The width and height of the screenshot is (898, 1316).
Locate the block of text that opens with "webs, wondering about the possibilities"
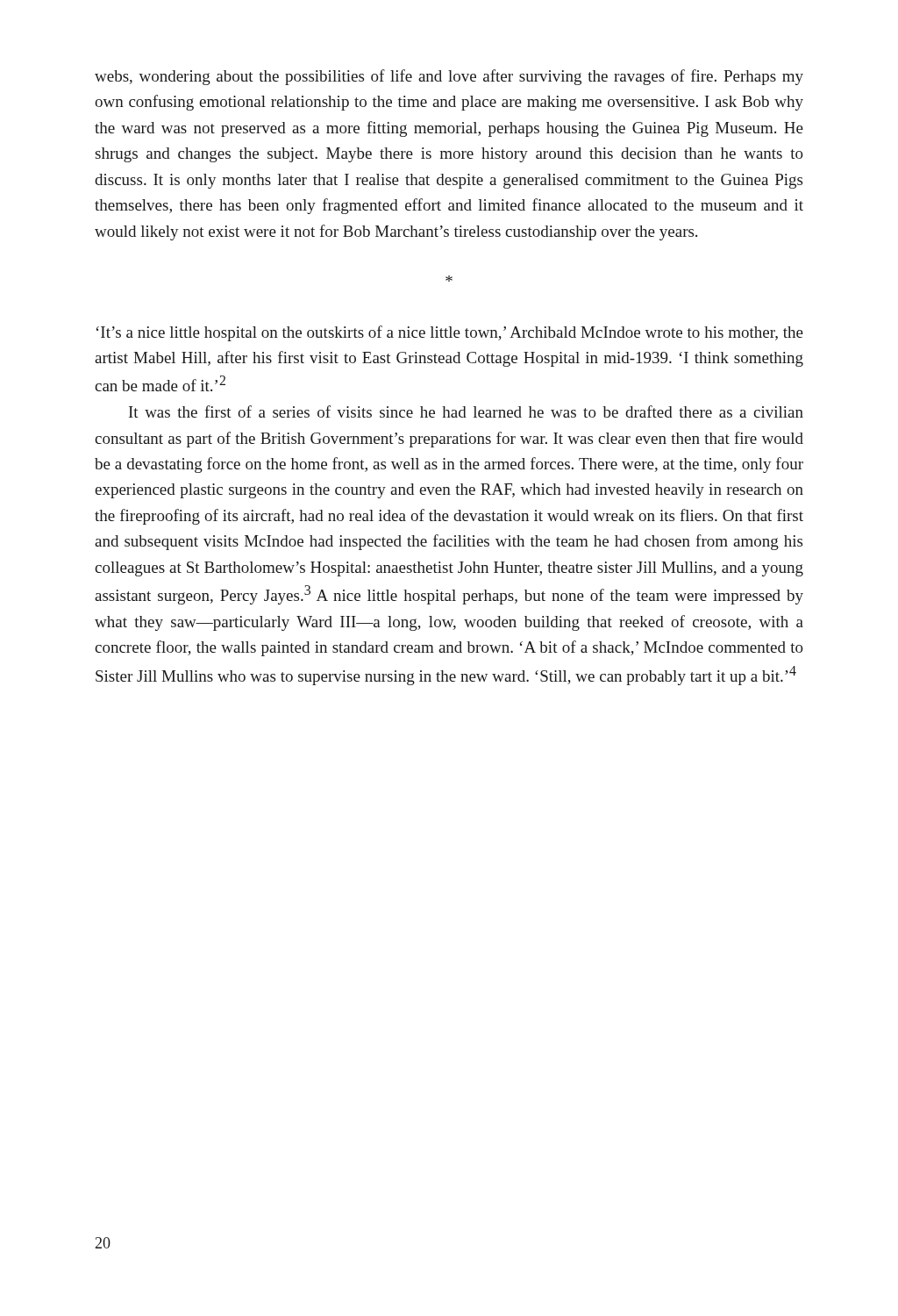tap(449, 154)
